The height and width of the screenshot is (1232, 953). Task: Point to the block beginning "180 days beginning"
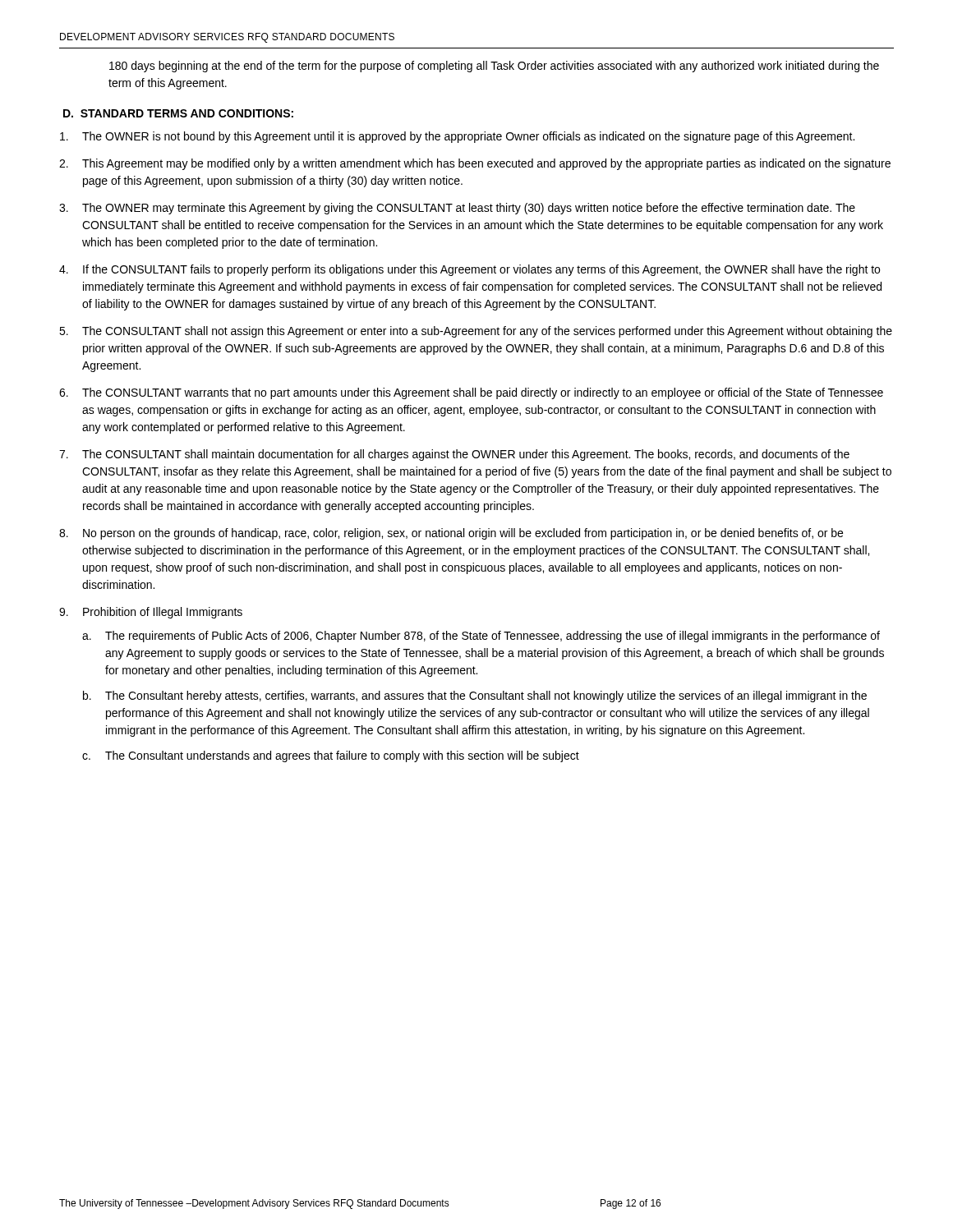click(494, 74)
